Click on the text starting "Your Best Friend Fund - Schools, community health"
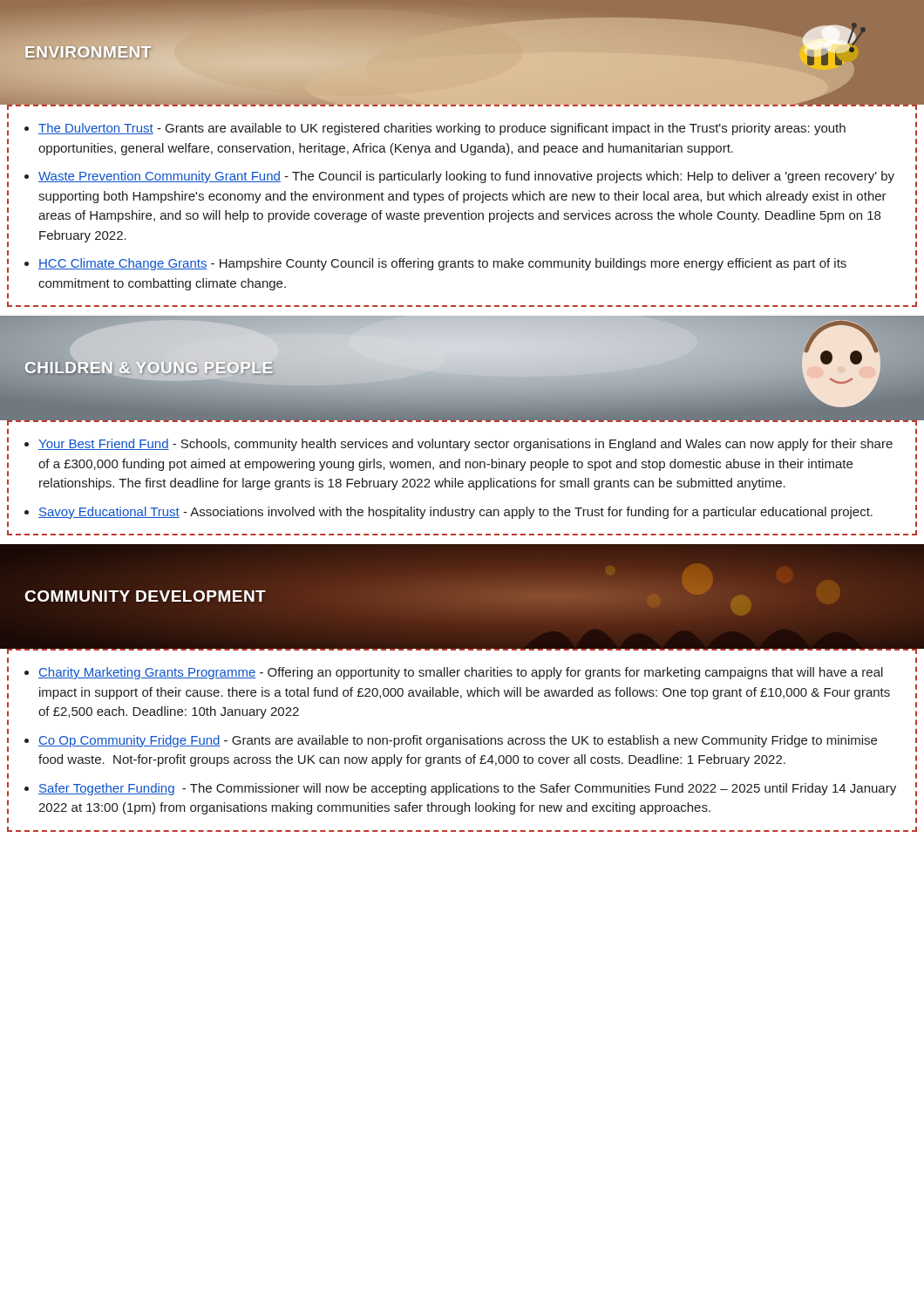The image size is (924, 1308). pyautogui.click(x=459, y=478)
